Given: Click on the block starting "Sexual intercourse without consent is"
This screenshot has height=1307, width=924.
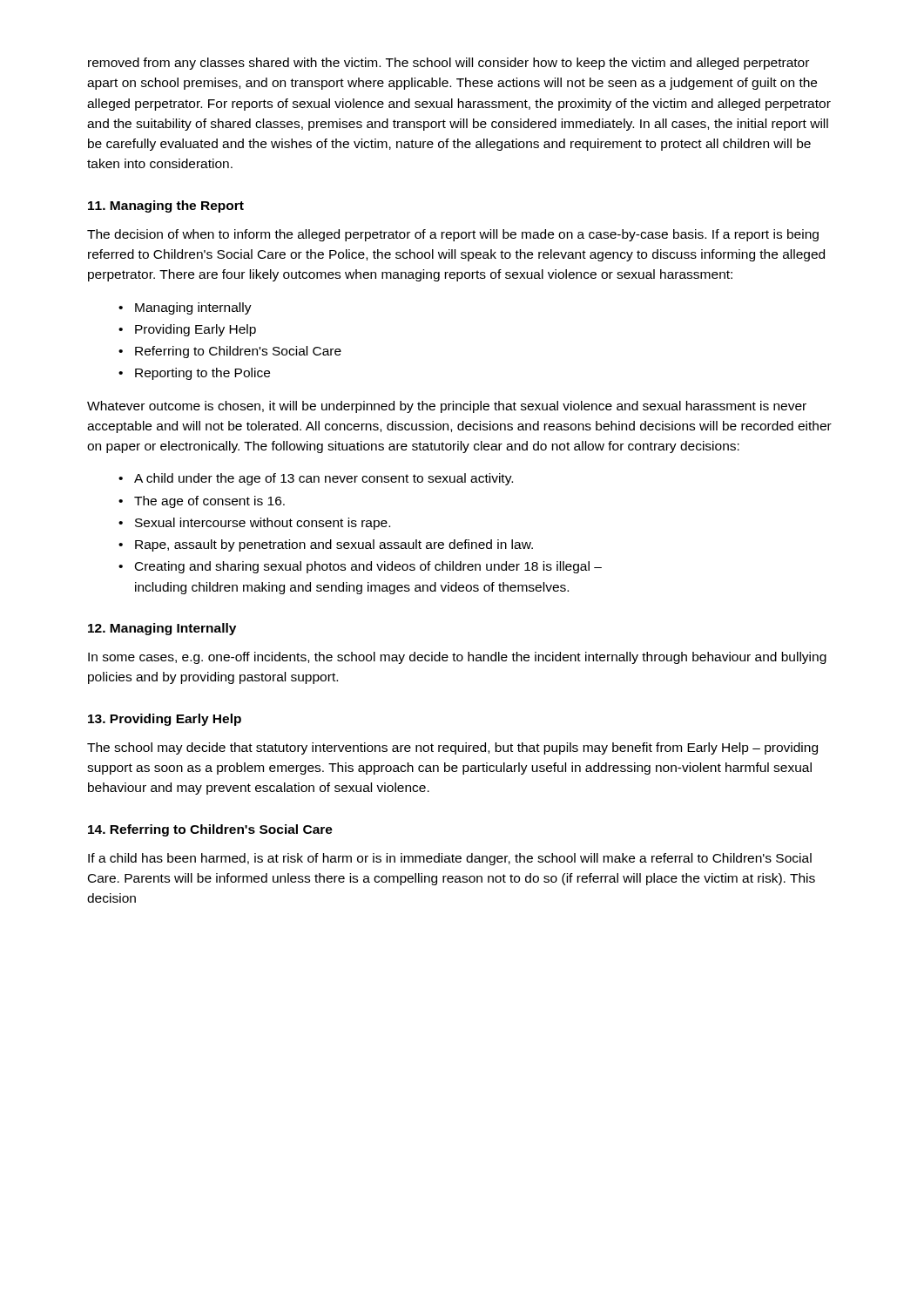Looking at the screenshot, I should 263,522.
